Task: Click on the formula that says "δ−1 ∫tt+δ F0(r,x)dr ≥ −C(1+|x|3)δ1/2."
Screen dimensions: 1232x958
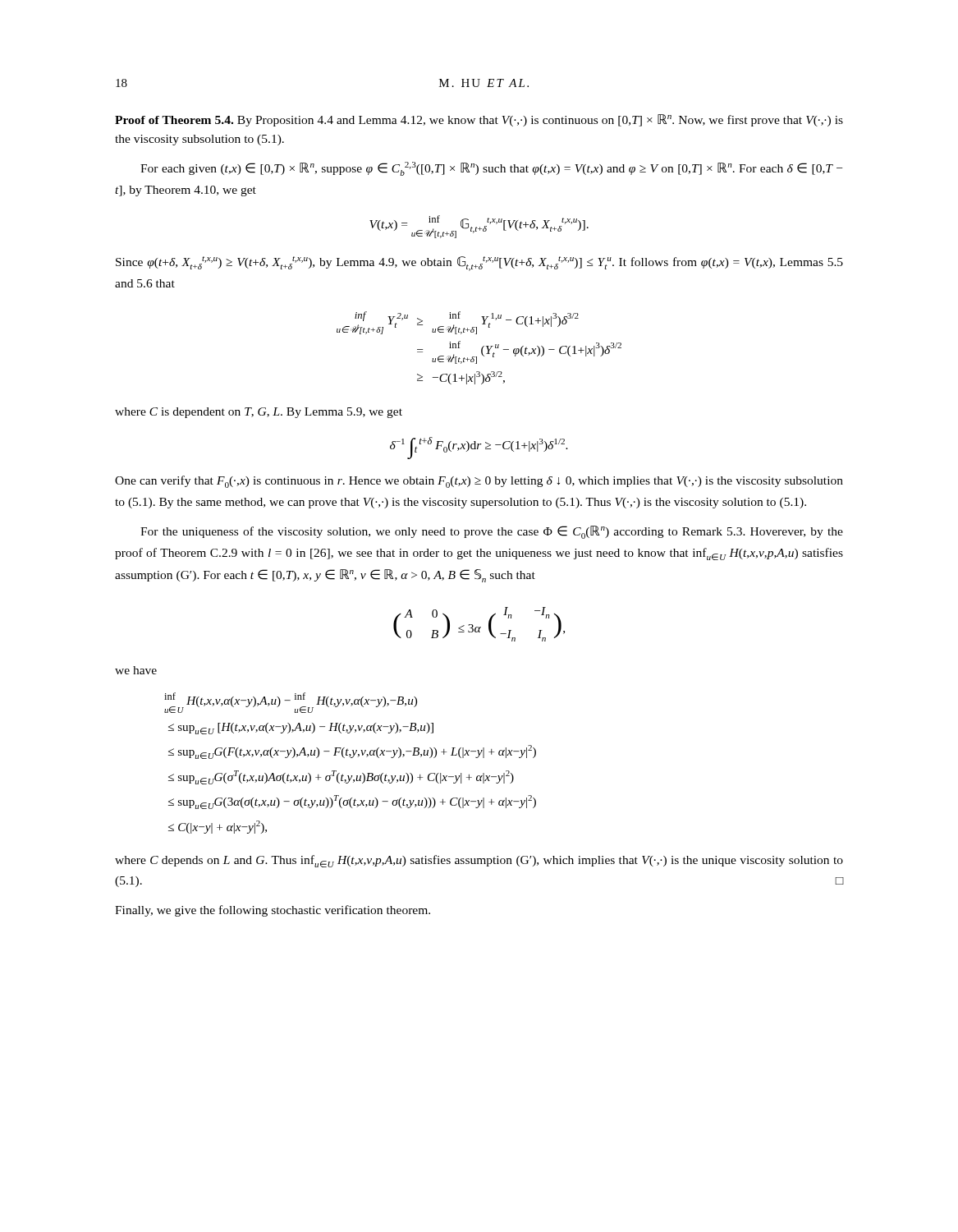Action: 479,446
